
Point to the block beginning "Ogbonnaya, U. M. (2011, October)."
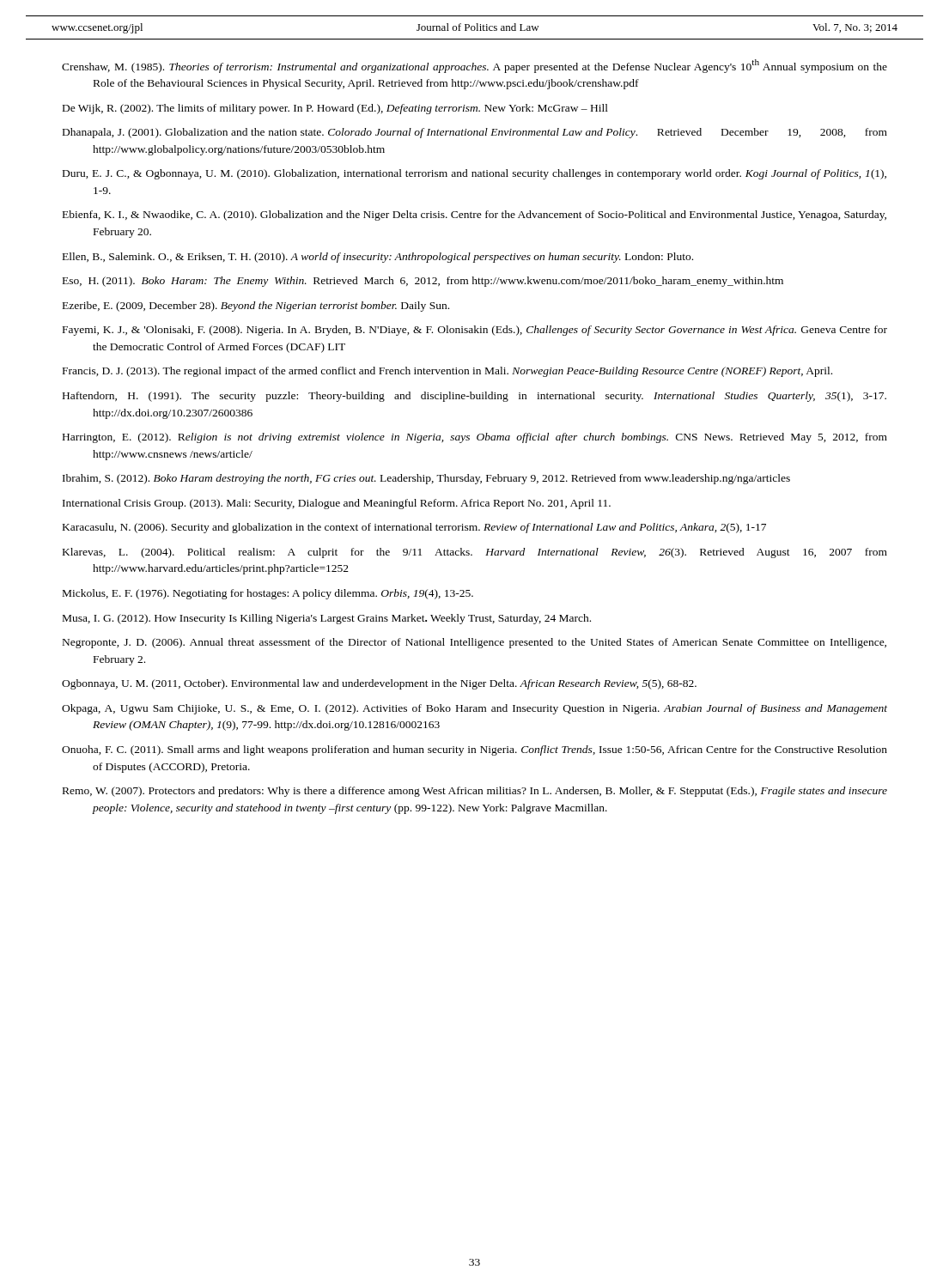point(379,683)
